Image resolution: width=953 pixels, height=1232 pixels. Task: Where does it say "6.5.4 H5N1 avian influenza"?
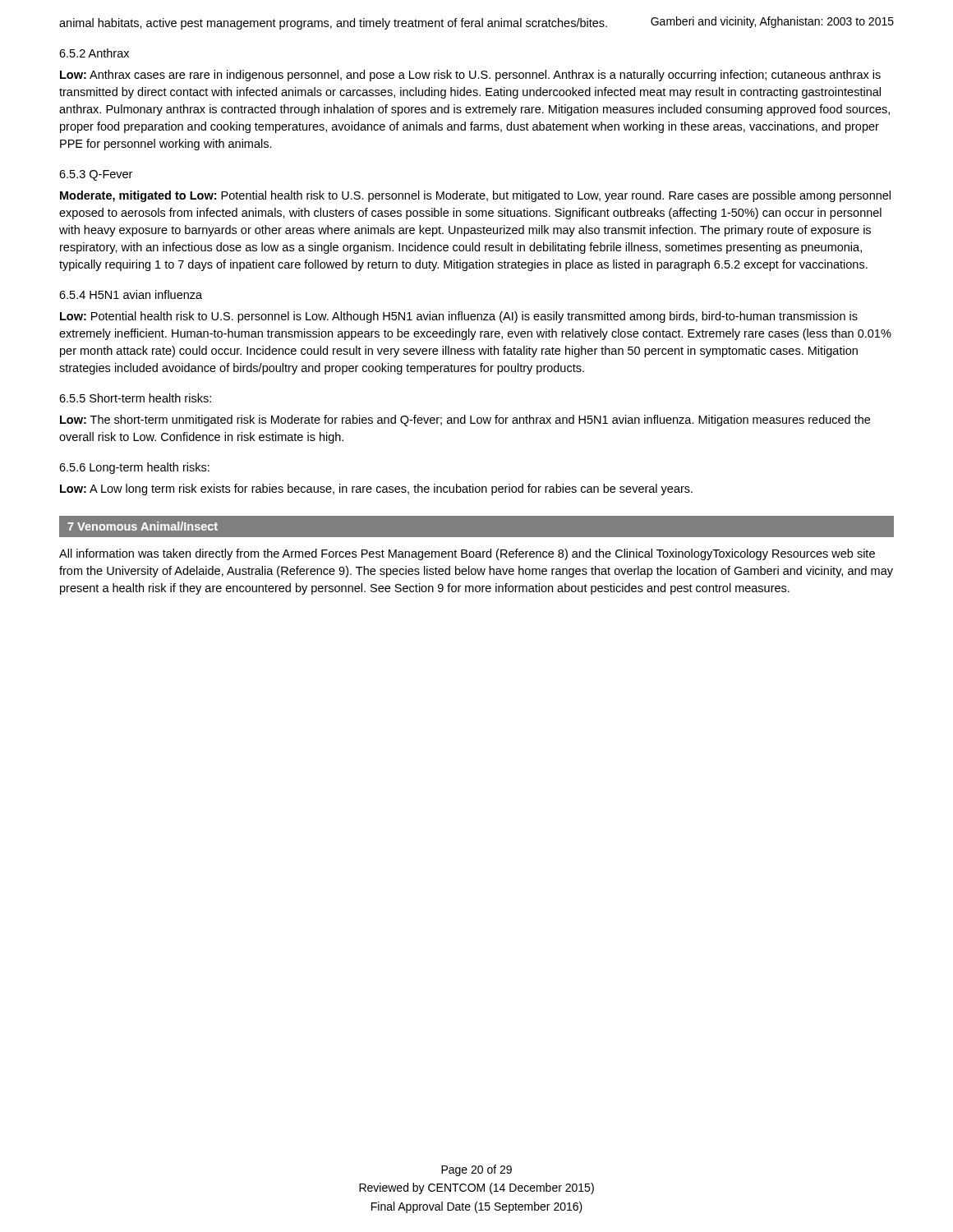[131, 295]
